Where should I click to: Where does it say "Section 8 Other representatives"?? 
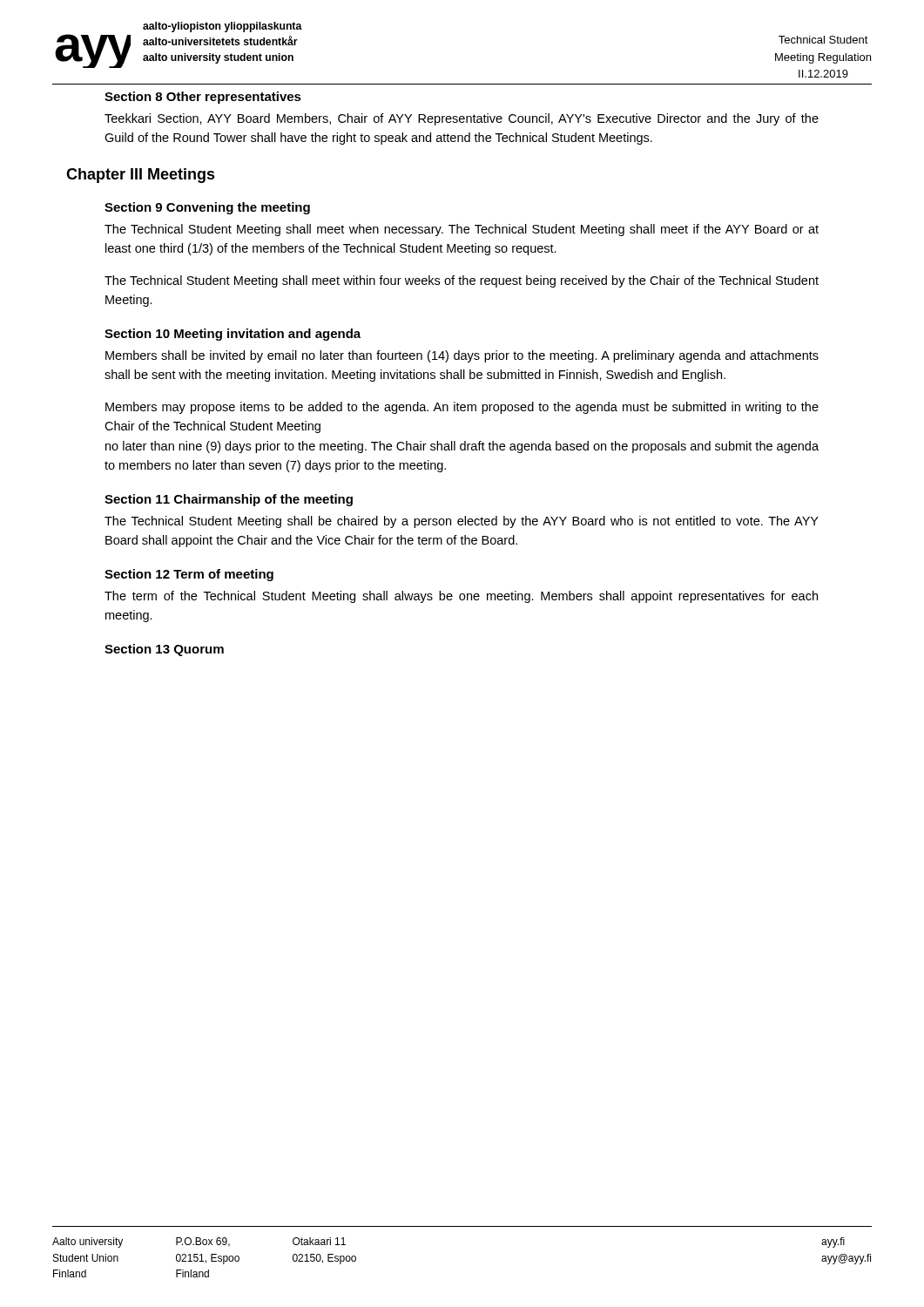(x=203, y=96)
